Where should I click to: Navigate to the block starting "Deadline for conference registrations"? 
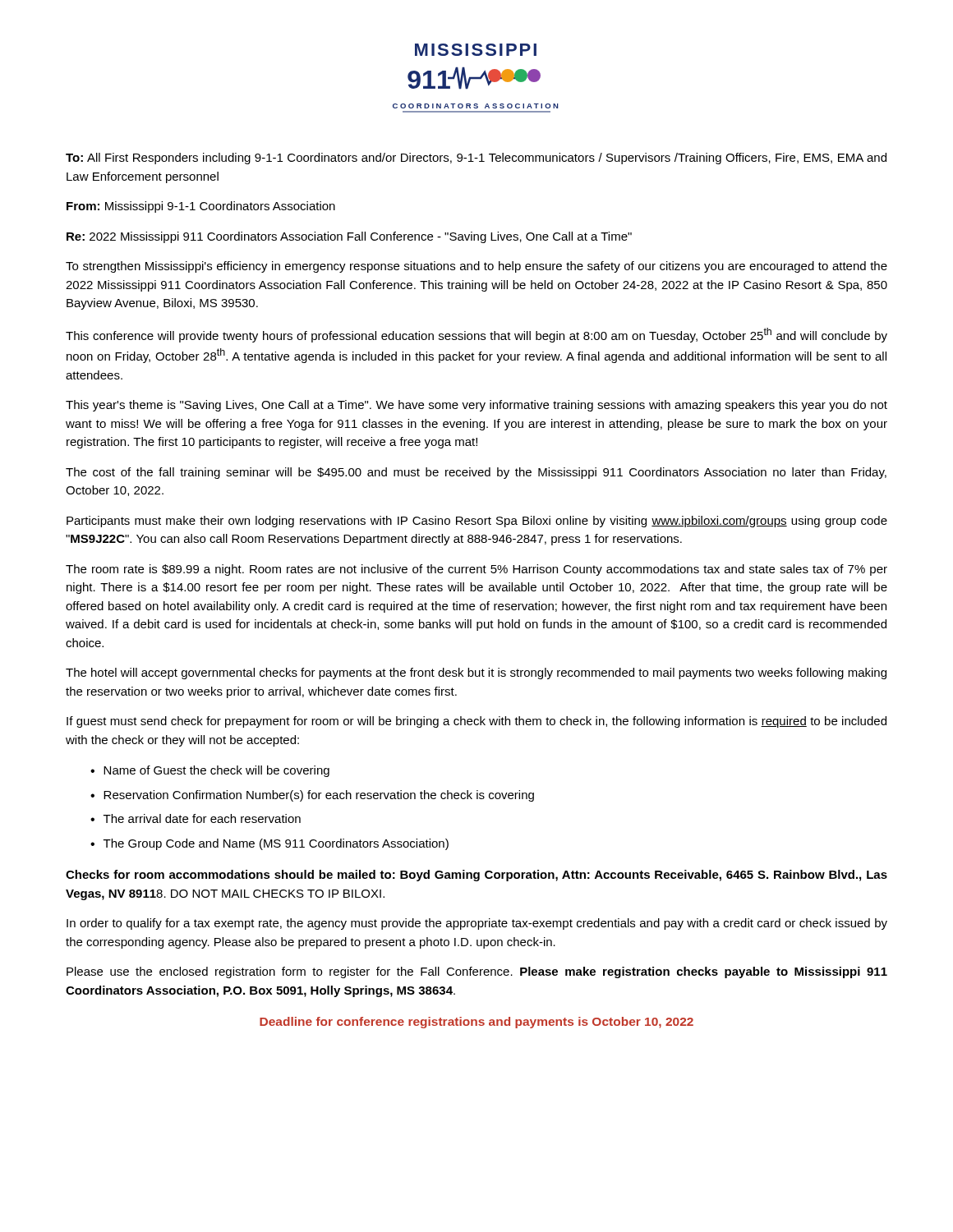pos(476,1022)
